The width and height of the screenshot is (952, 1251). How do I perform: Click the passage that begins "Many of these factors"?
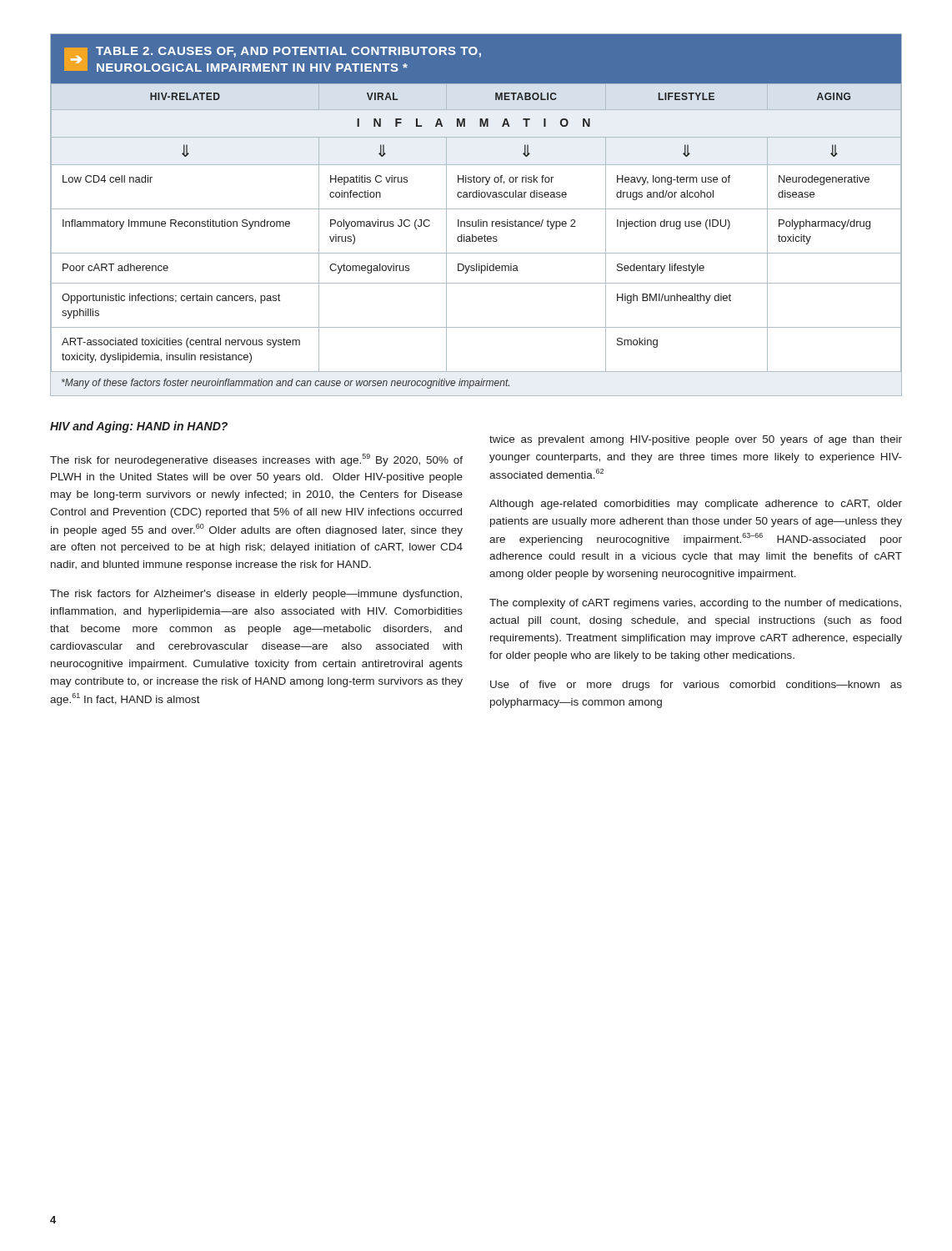coord(286,383)
